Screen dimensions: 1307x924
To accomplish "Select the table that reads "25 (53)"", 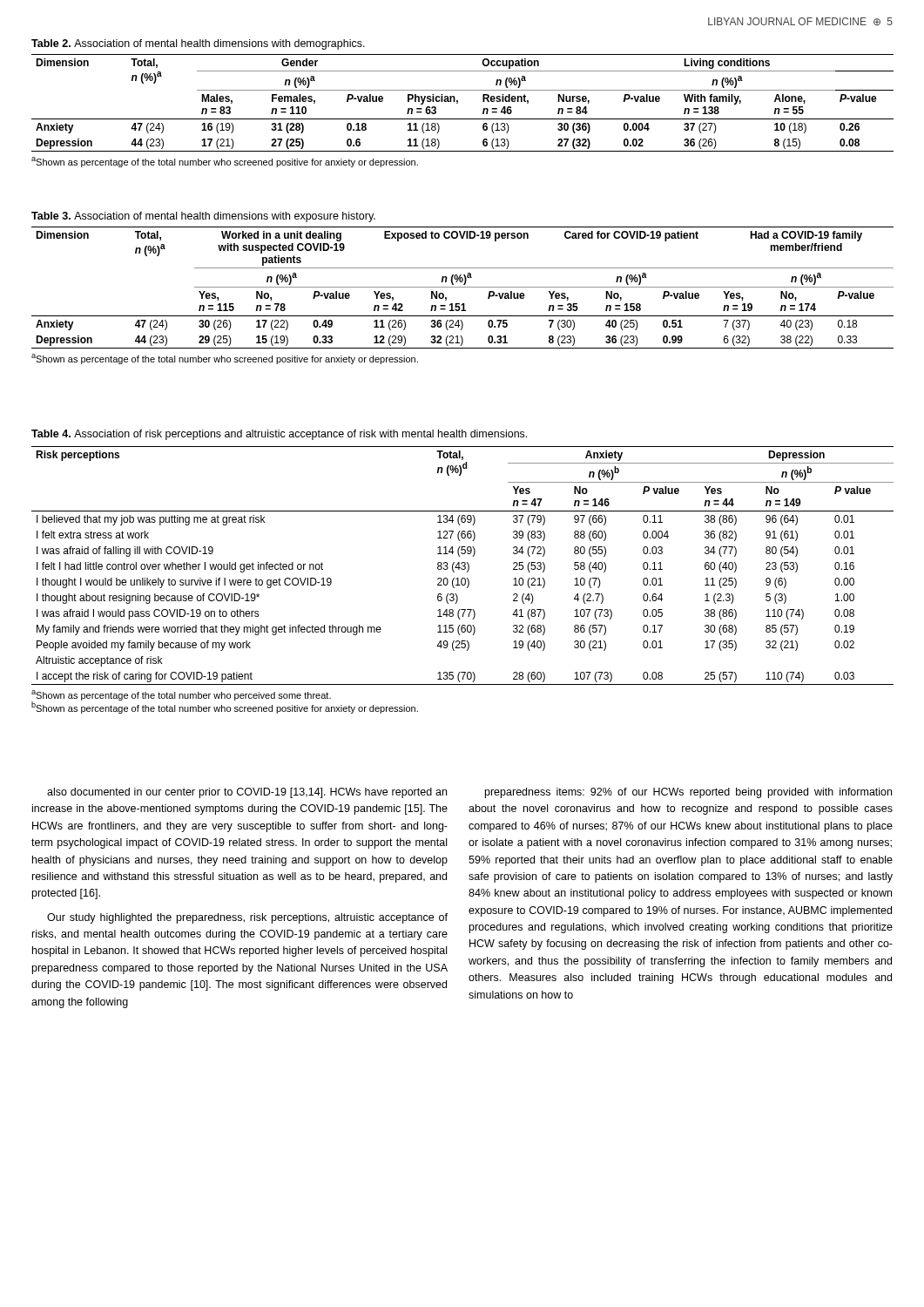I will pos(462,580).
